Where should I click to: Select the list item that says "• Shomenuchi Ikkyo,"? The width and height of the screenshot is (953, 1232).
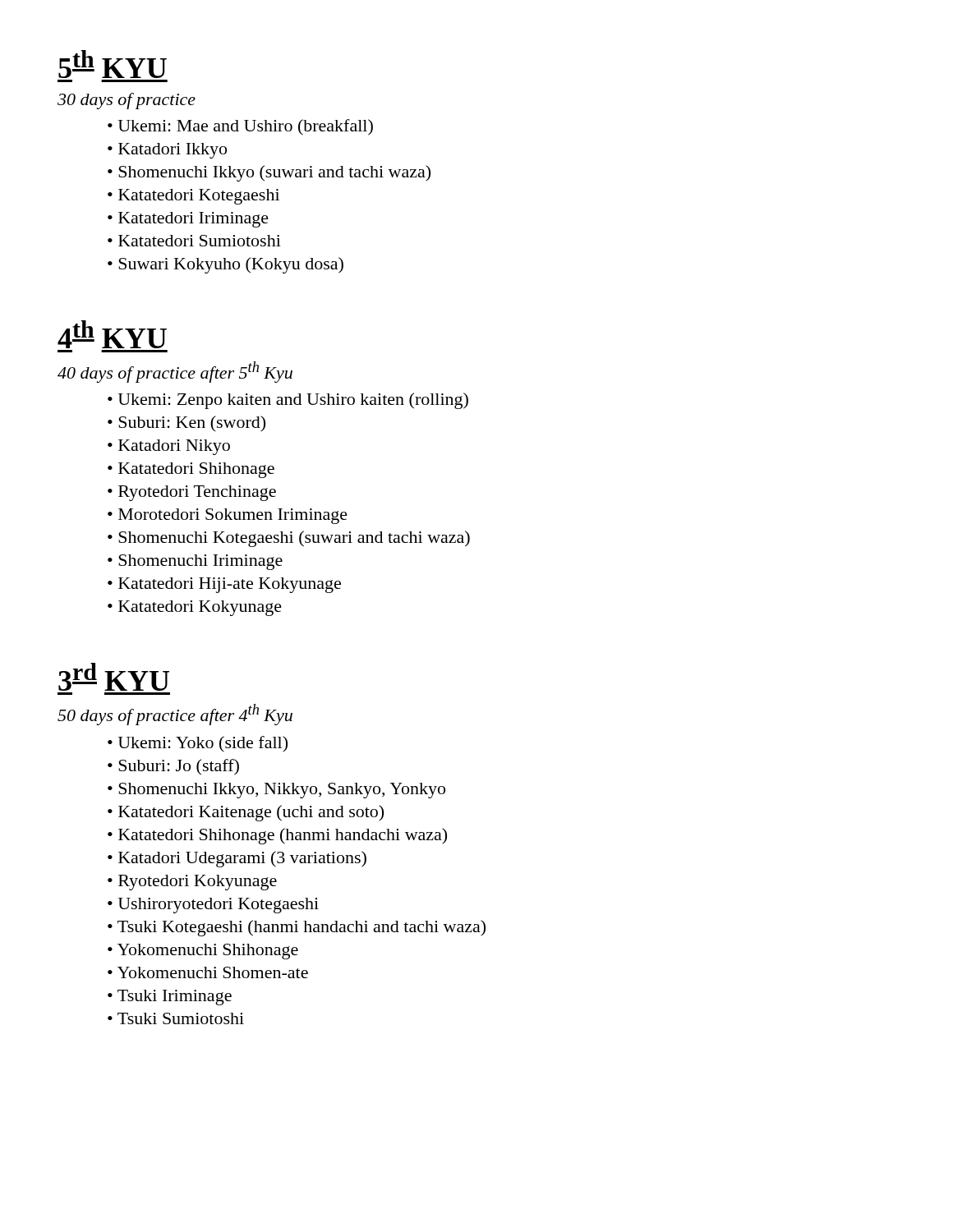tap(276, 791)
